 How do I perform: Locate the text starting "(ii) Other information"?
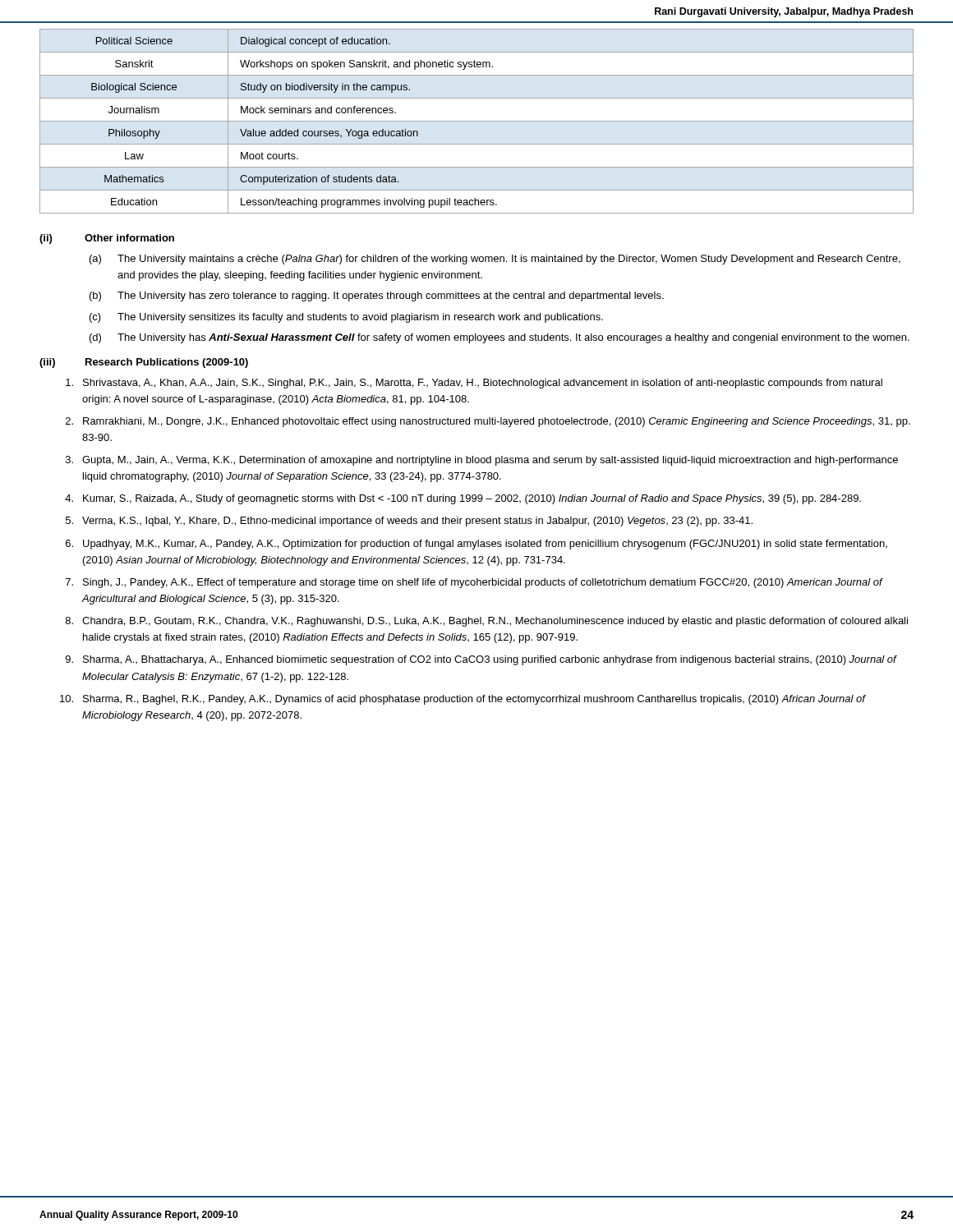point(107,238)
